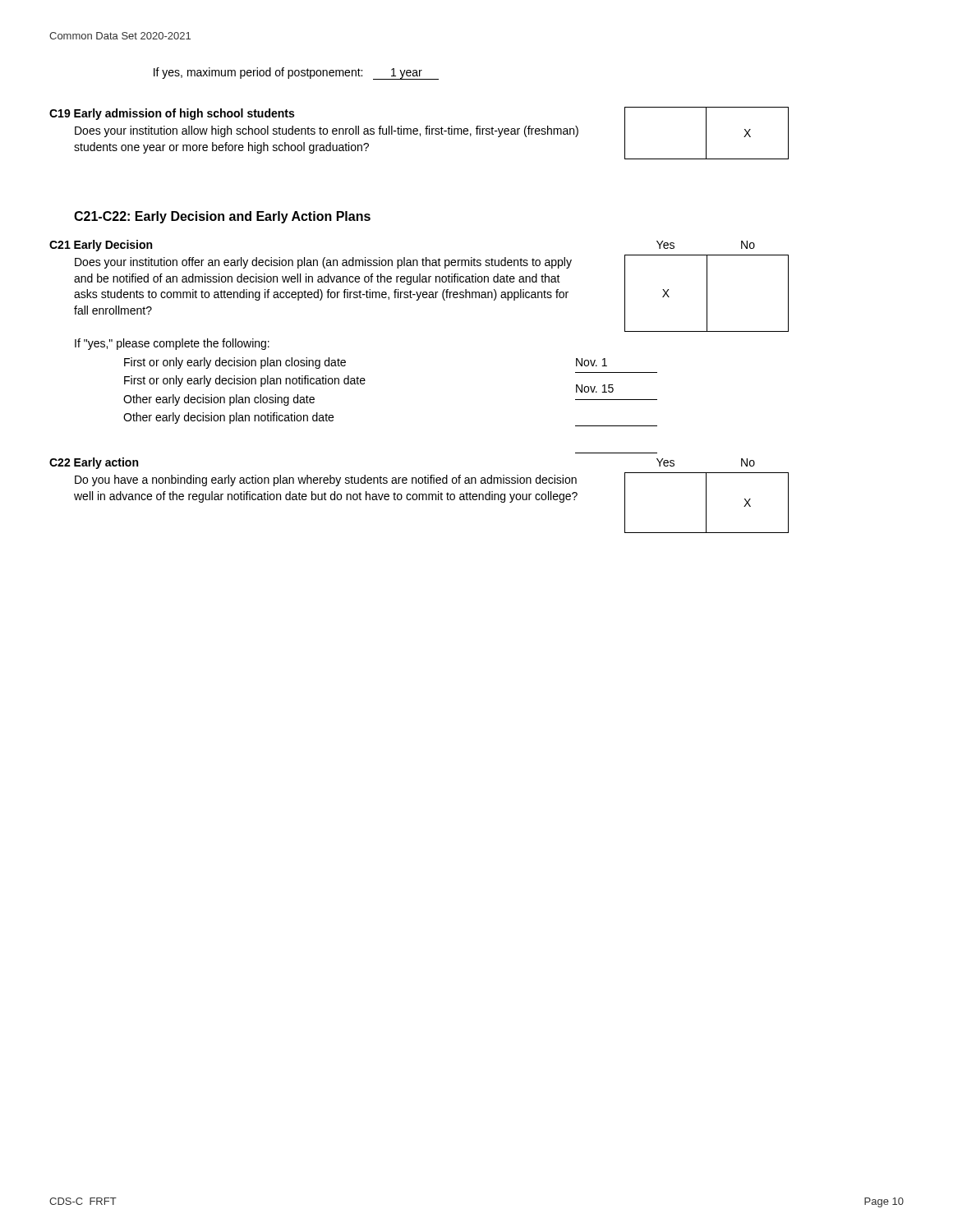Locate the list item that reads "First or only early"
Viewport: 953px width, 1232px height.
pyautogui.click(x=244, y=390)
